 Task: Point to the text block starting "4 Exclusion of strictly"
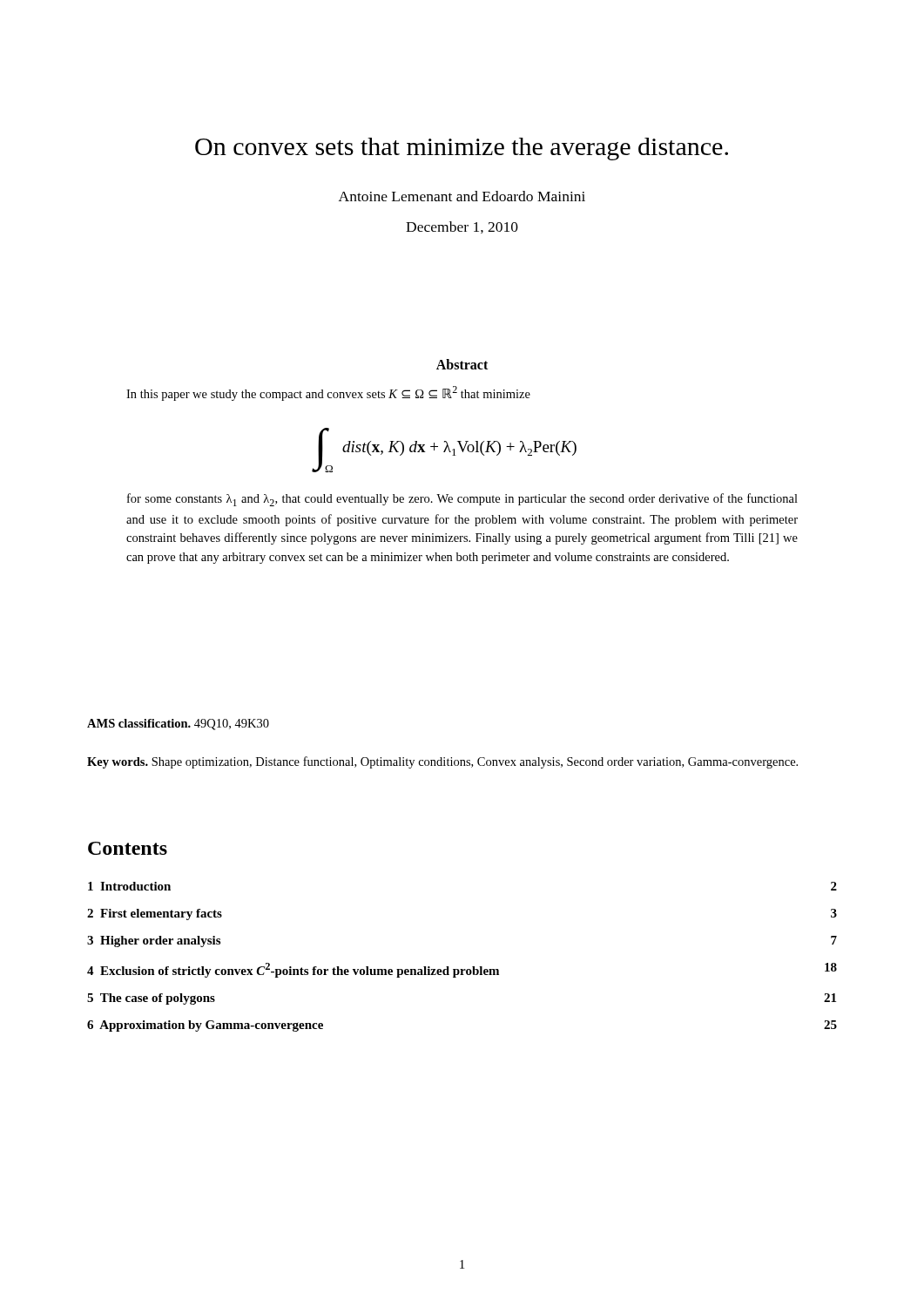[462, 969]
